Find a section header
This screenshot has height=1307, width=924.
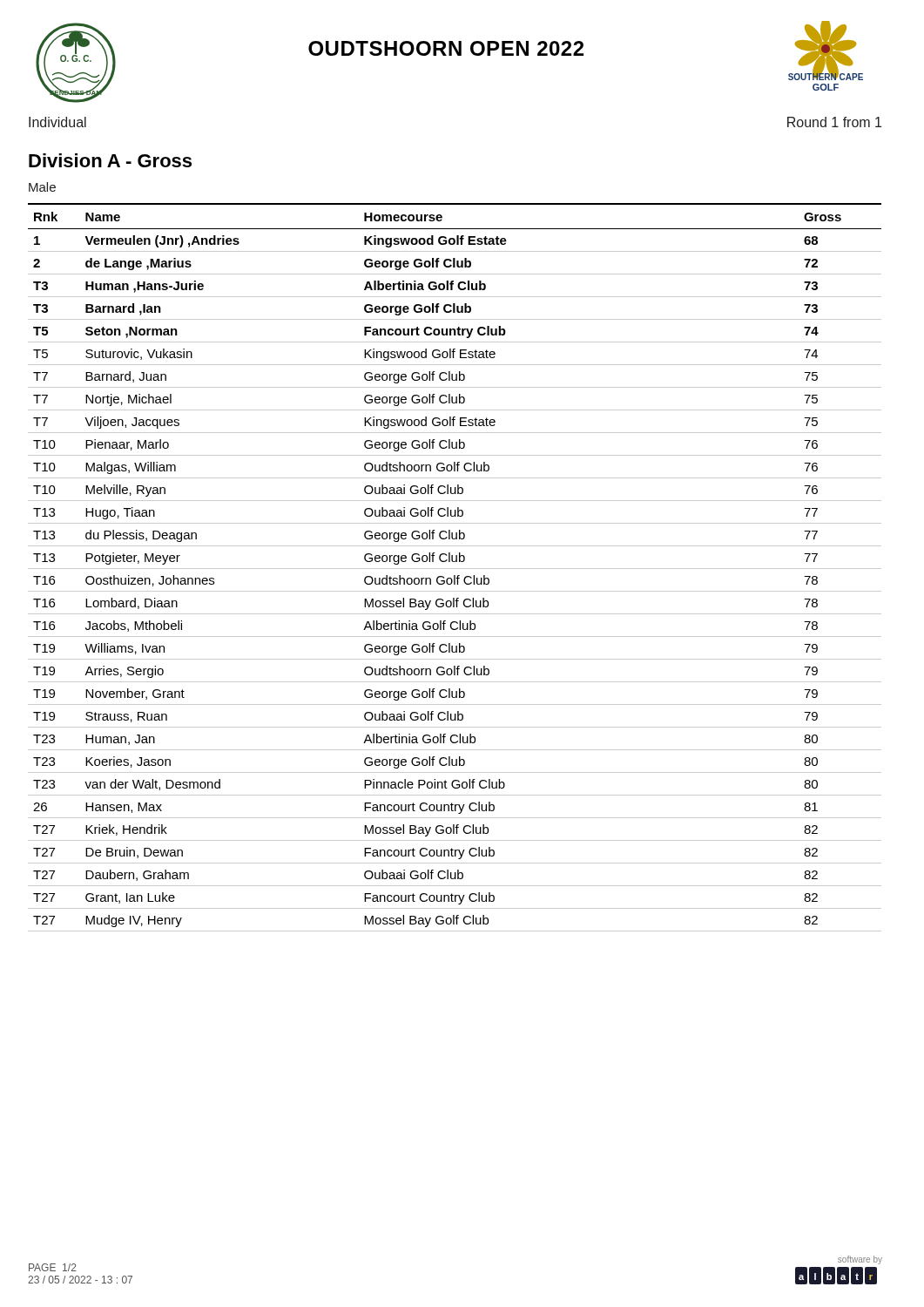click(x=110, y=161)
